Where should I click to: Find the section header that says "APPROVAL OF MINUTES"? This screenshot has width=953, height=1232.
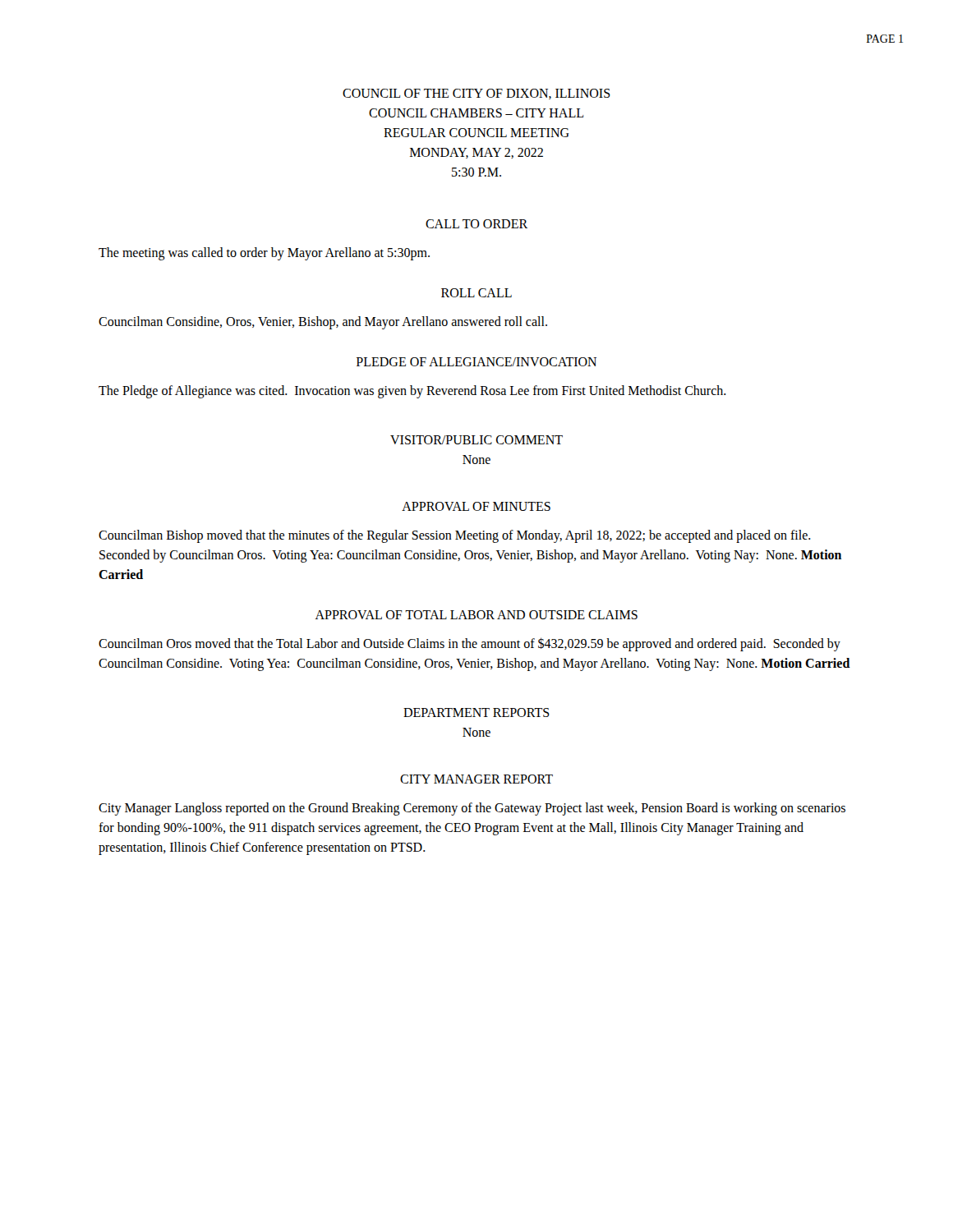pyautogui.click(x=476, y=506)
